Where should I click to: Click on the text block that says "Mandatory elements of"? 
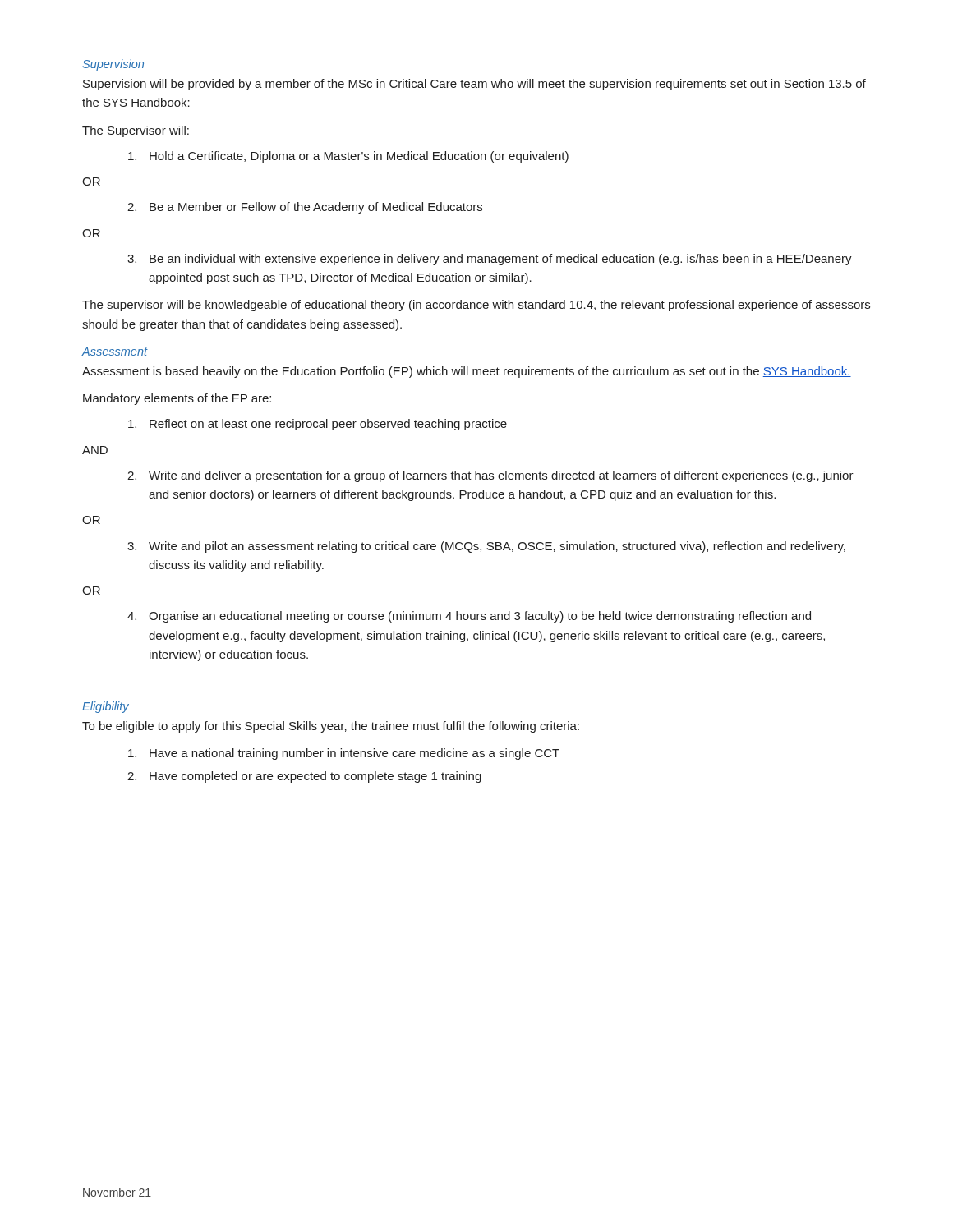(177, 398)
